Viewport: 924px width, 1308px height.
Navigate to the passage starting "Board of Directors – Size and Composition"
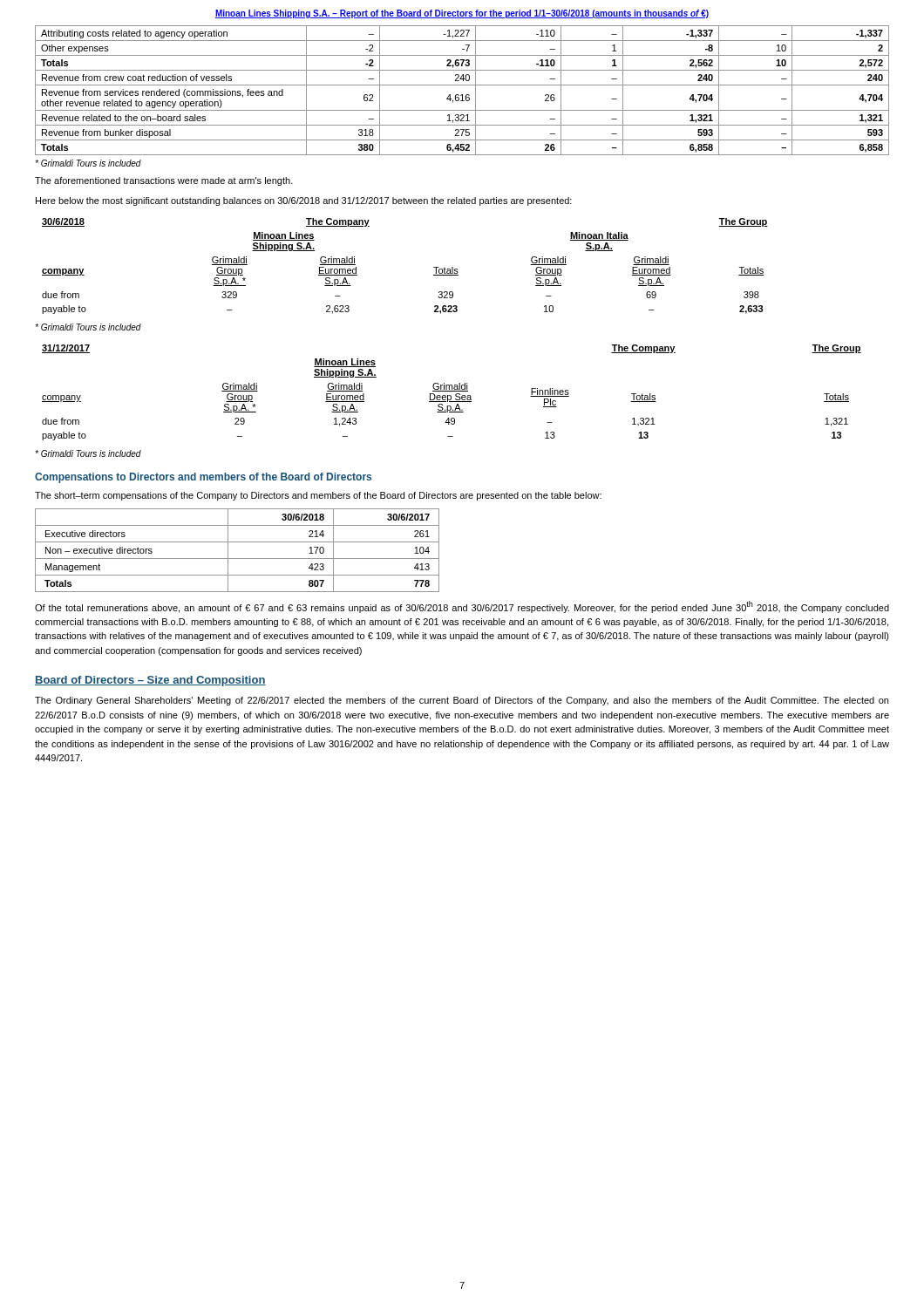click(x=150, y=680)
